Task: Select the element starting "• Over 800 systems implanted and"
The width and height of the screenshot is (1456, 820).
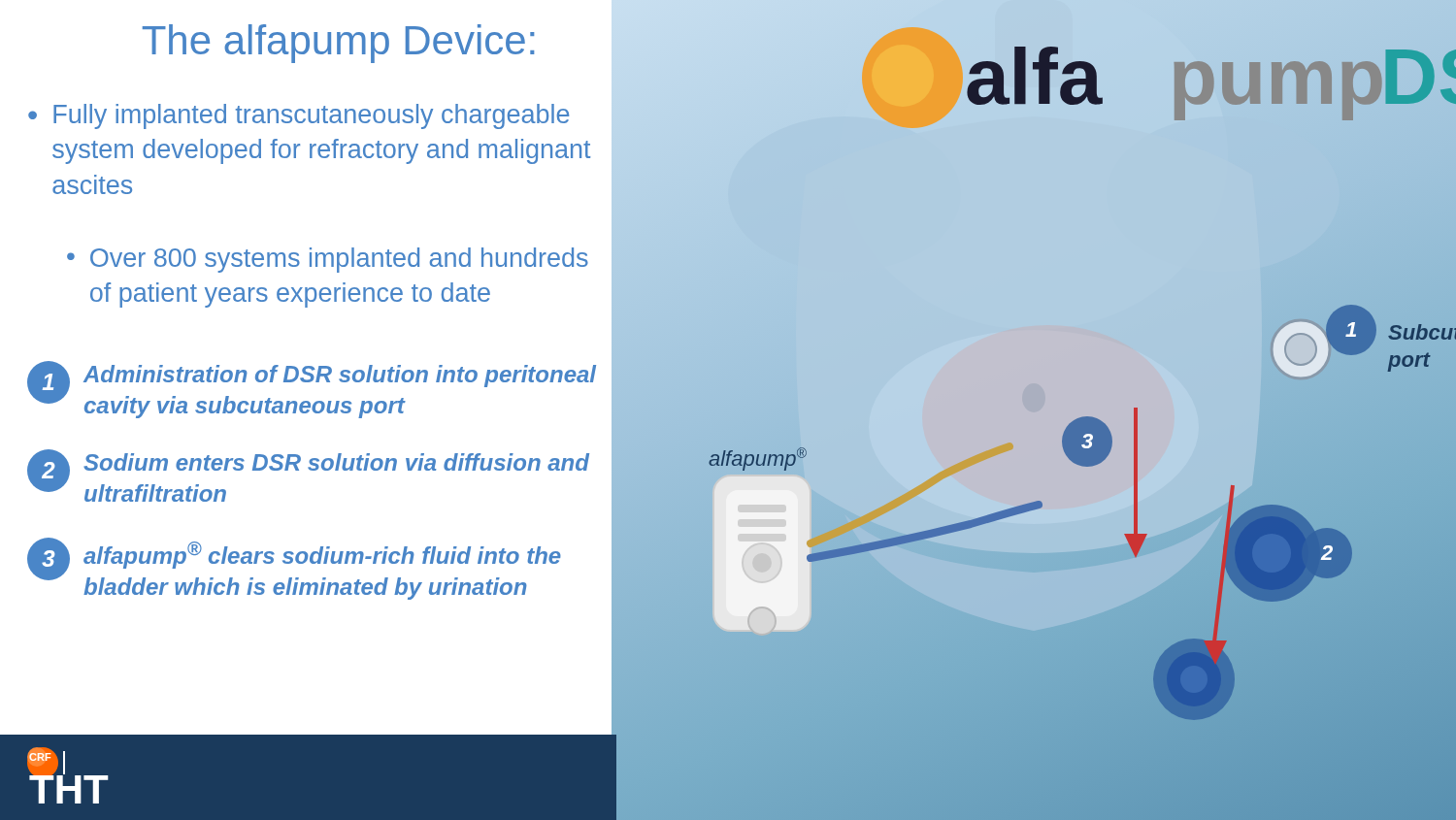Action: (x=335, y=276)
